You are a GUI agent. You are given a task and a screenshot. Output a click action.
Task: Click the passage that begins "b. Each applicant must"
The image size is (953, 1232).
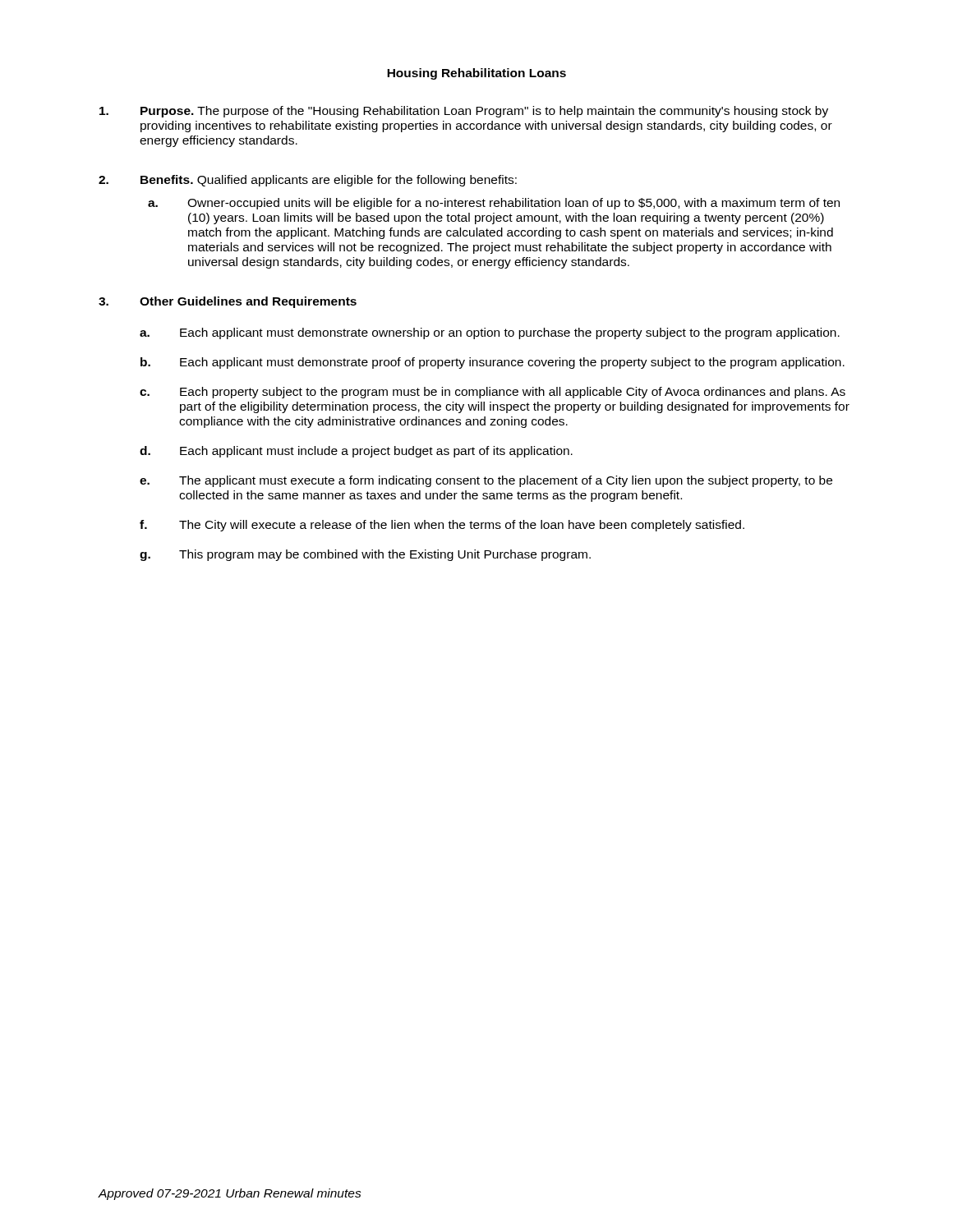(x=497, y=362)
